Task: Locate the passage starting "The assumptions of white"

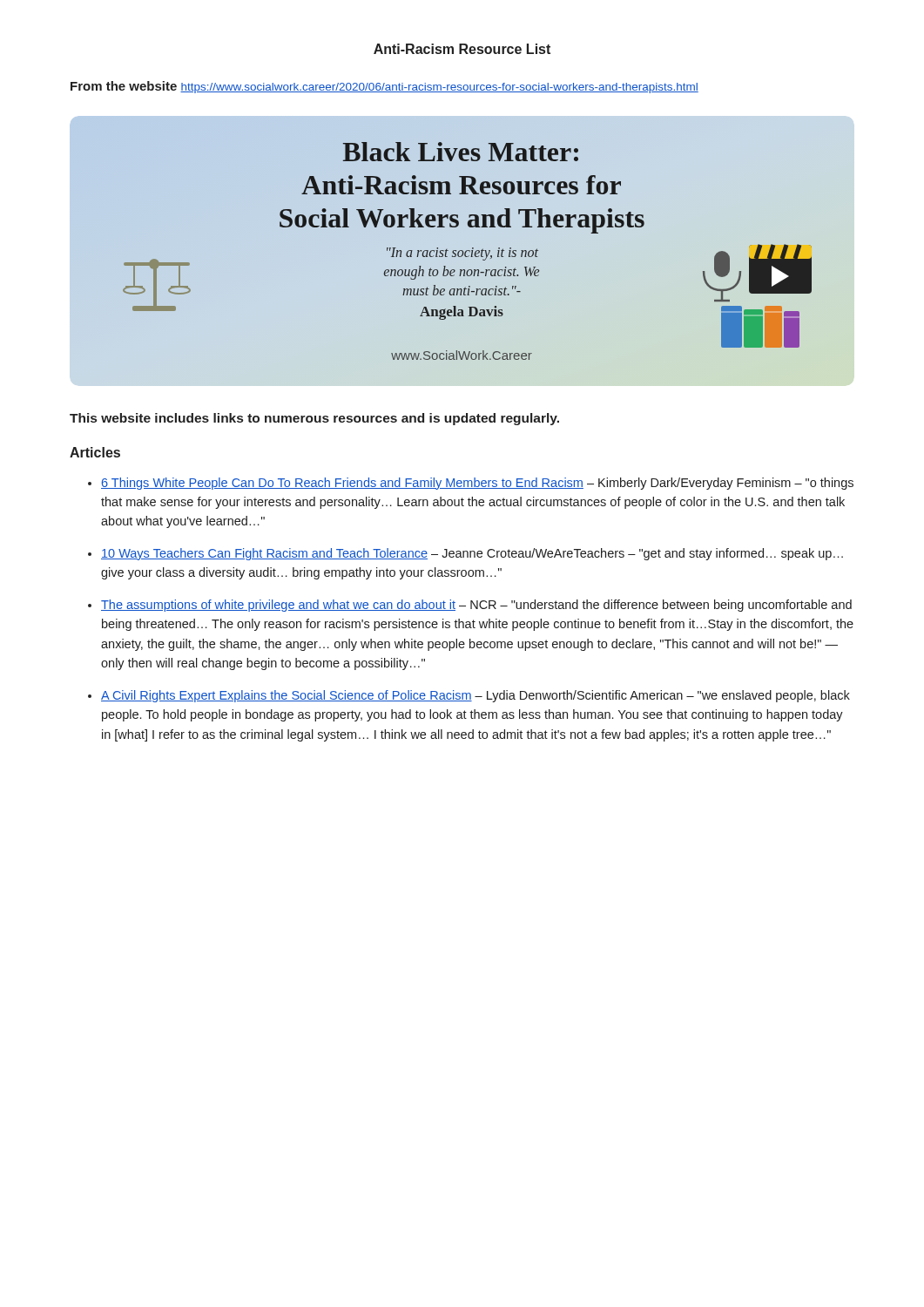Action: pos(477,634)
